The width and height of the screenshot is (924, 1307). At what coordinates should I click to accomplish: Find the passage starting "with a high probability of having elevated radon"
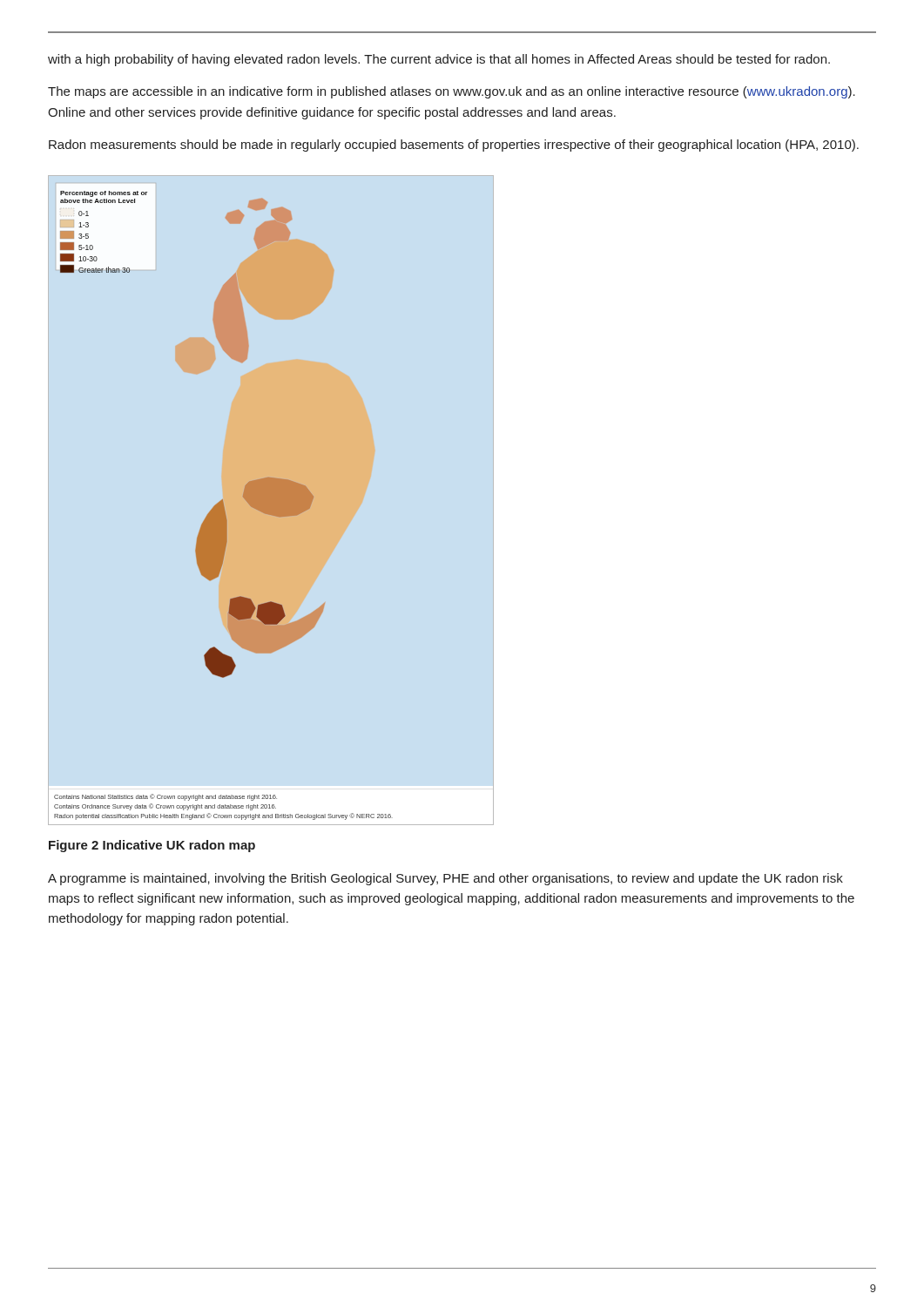439,59
